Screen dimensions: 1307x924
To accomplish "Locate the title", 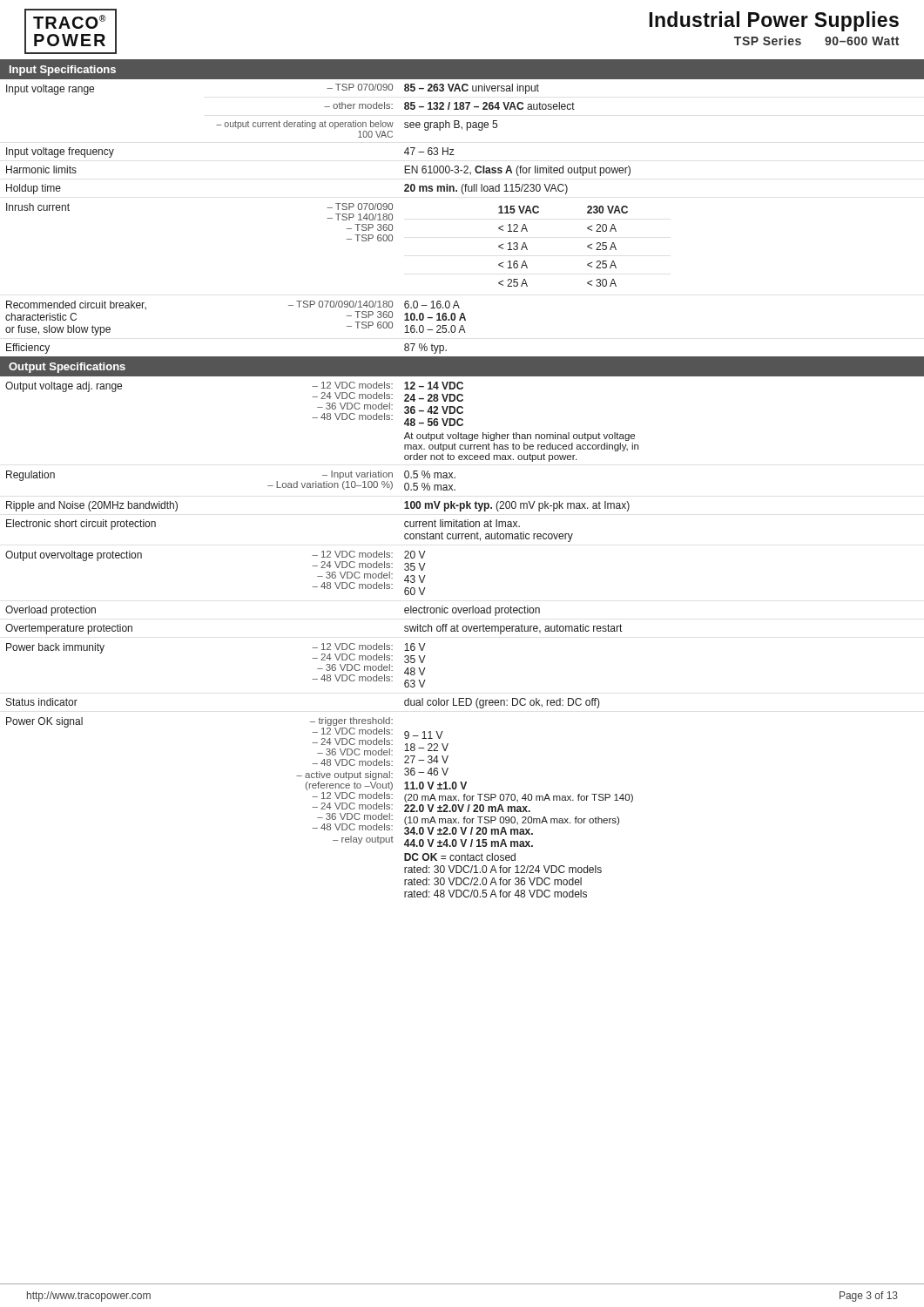I will [x=774, y=28].
